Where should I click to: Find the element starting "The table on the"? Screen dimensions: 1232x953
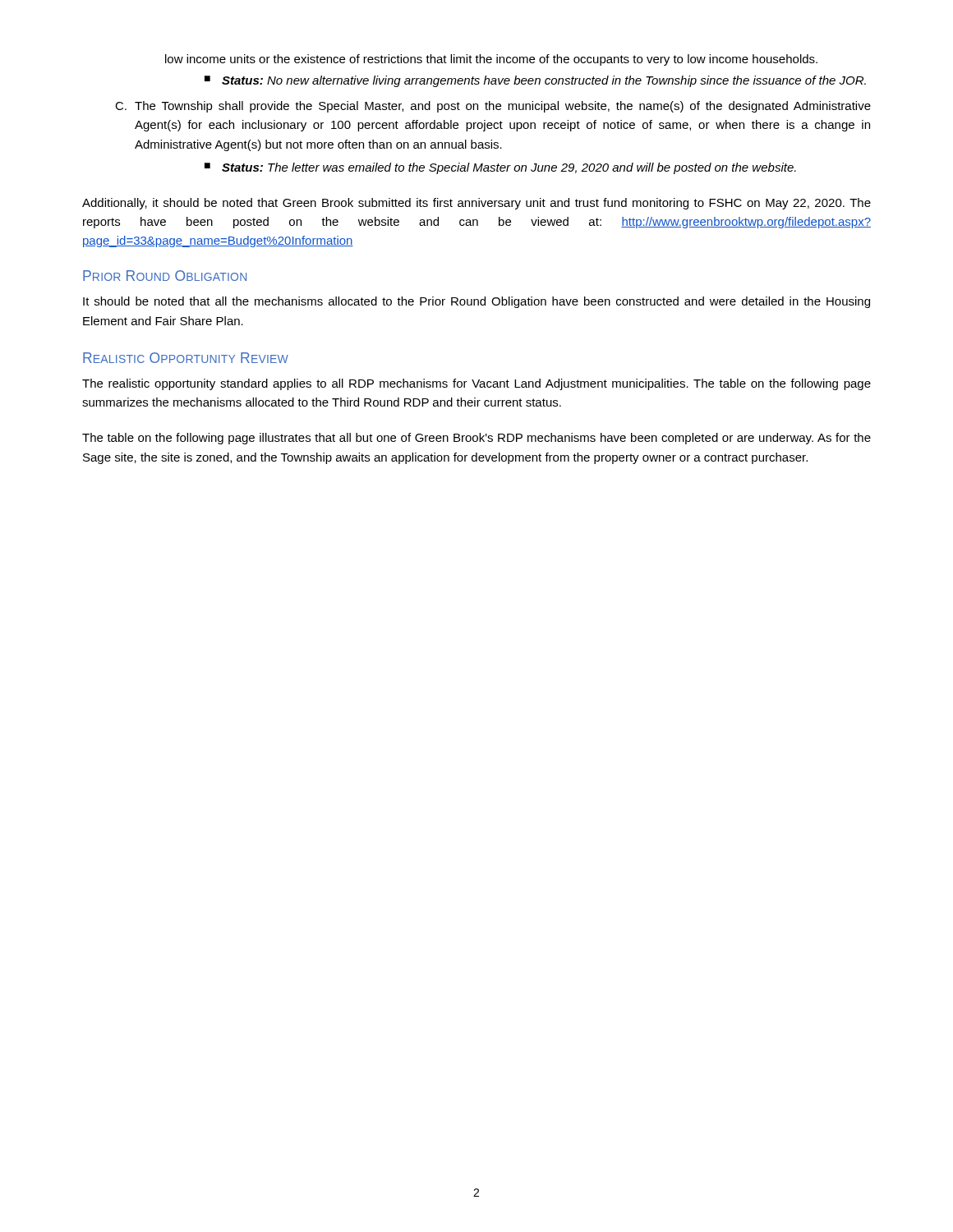pos(476,447)
